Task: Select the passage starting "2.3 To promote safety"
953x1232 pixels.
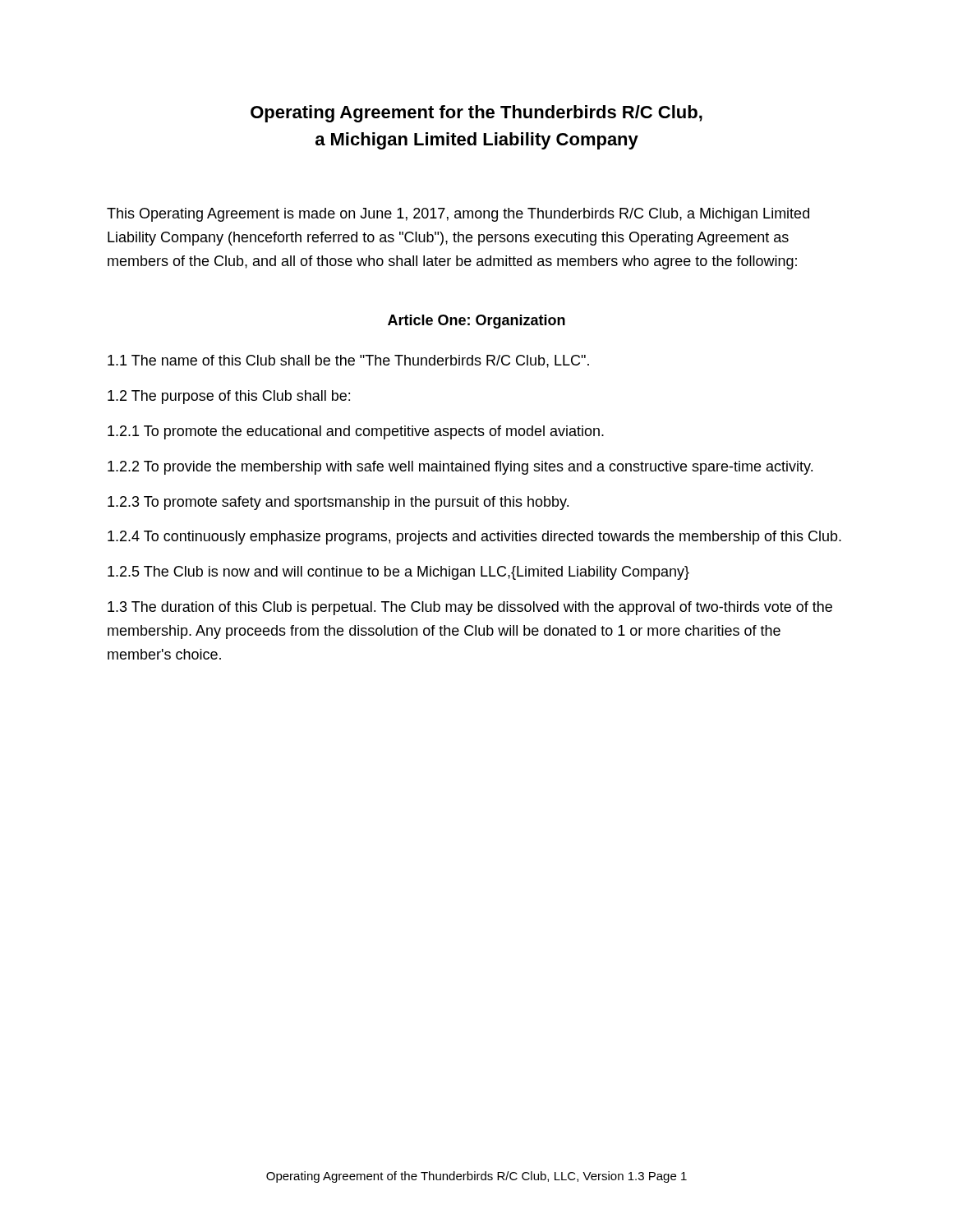Action: point(338,501)
